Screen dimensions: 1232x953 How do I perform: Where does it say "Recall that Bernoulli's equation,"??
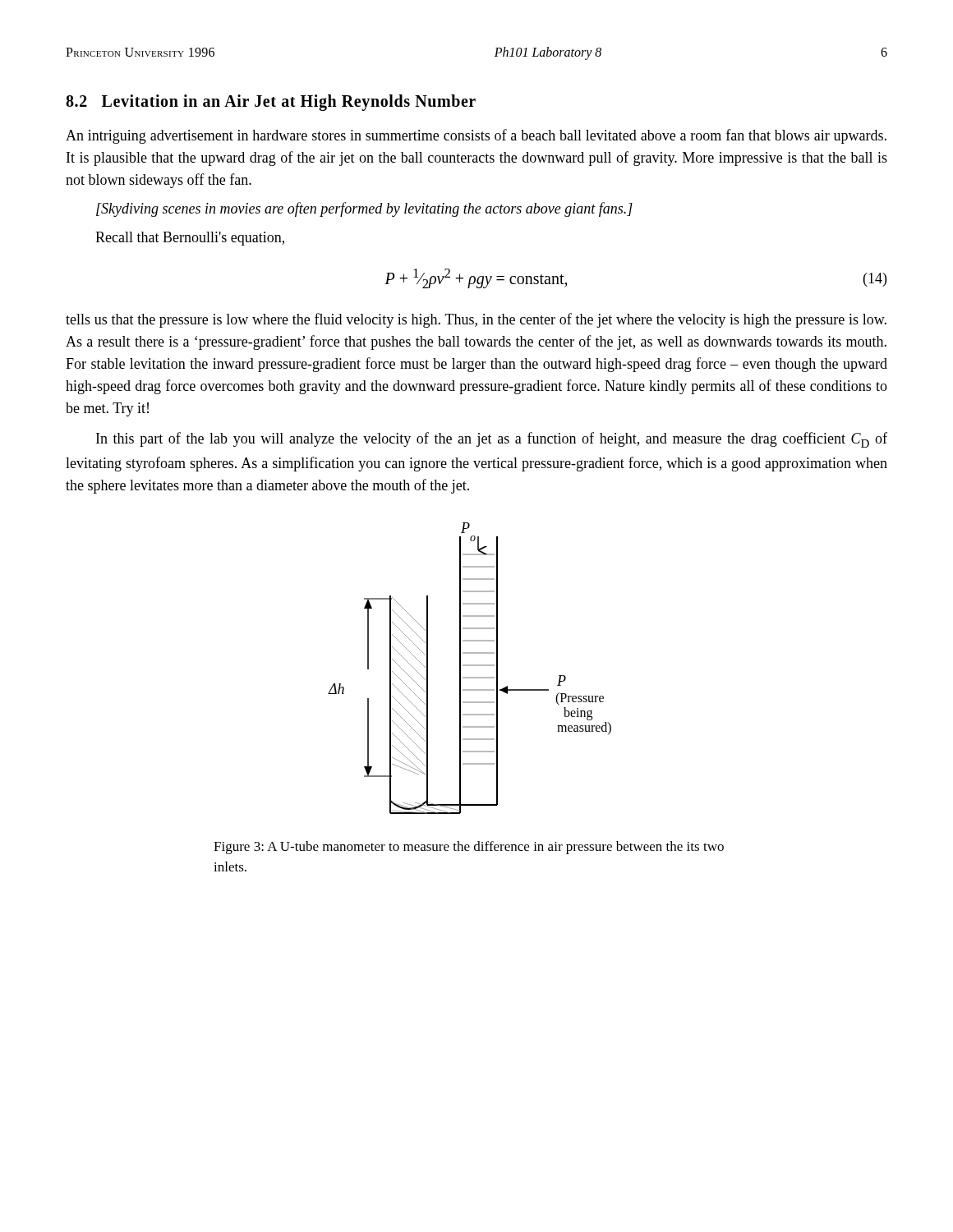(x=190, y=237)
